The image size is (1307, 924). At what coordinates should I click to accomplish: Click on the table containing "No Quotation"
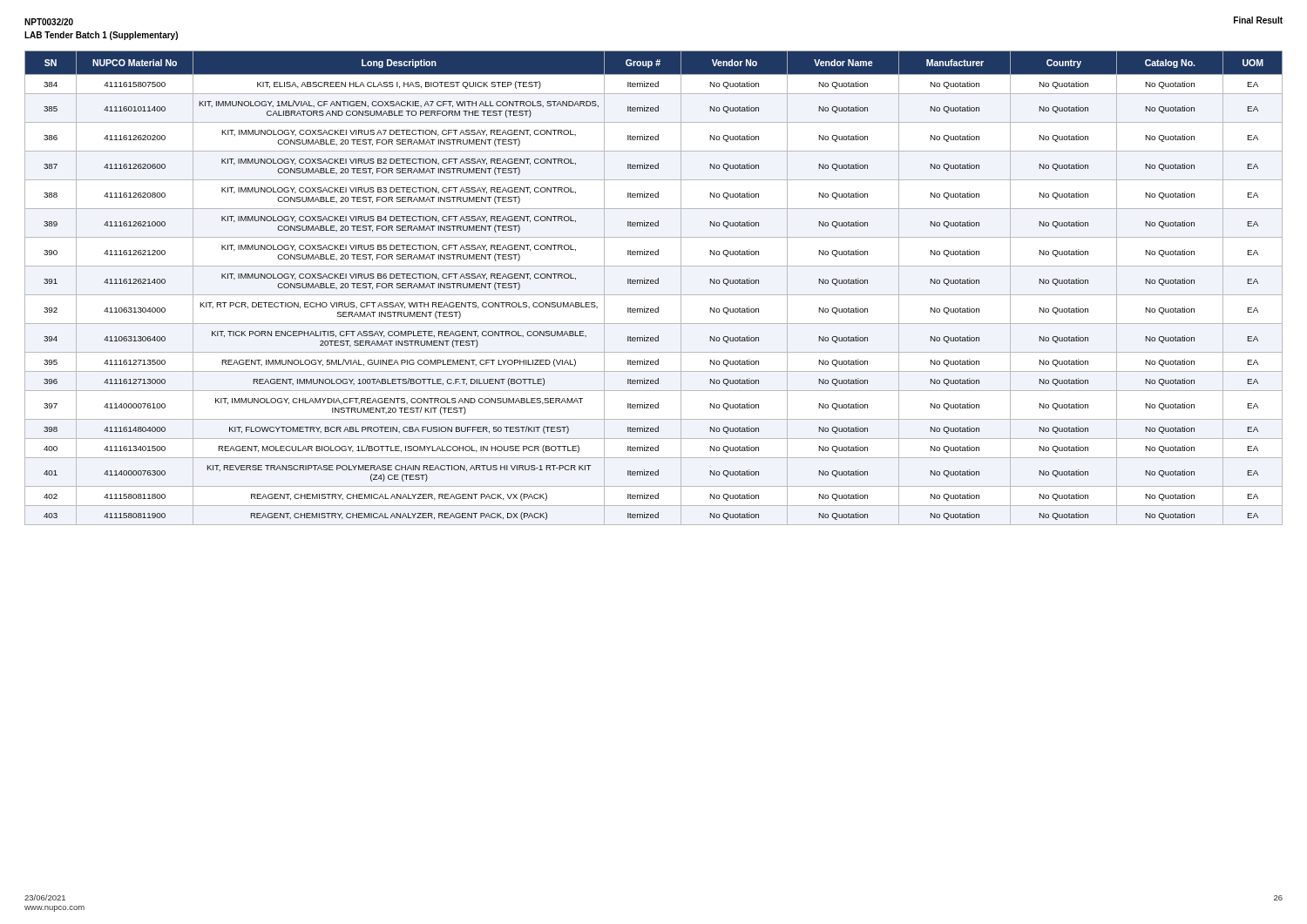point(654,288)
